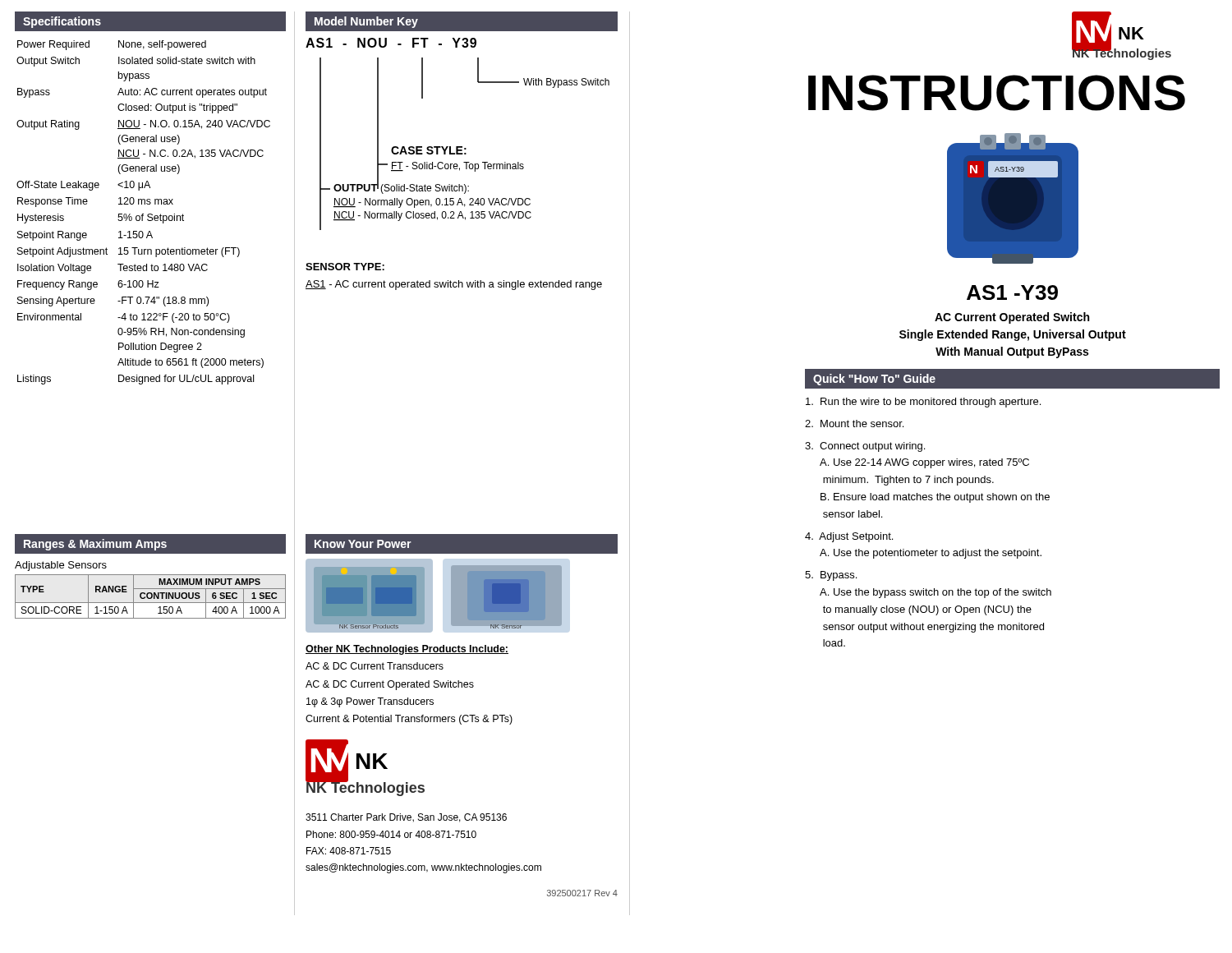Select the section header that reads "Know Your Power"
Viewport: 1232px width, 953px height.
[362, 544]
